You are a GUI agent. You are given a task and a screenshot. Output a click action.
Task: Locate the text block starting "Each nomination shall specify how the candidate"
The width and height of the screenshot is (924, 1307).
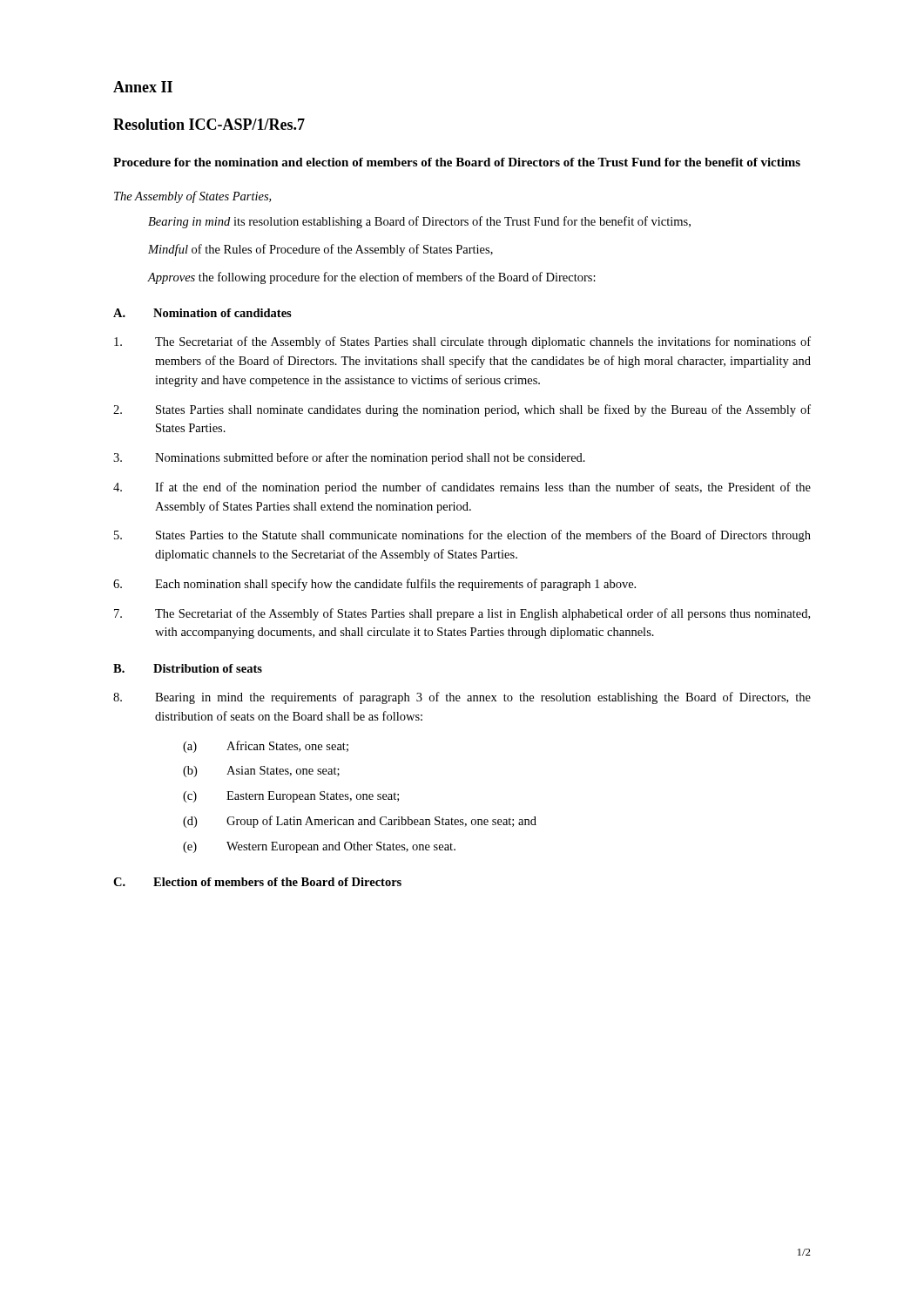tap(462, 584)
